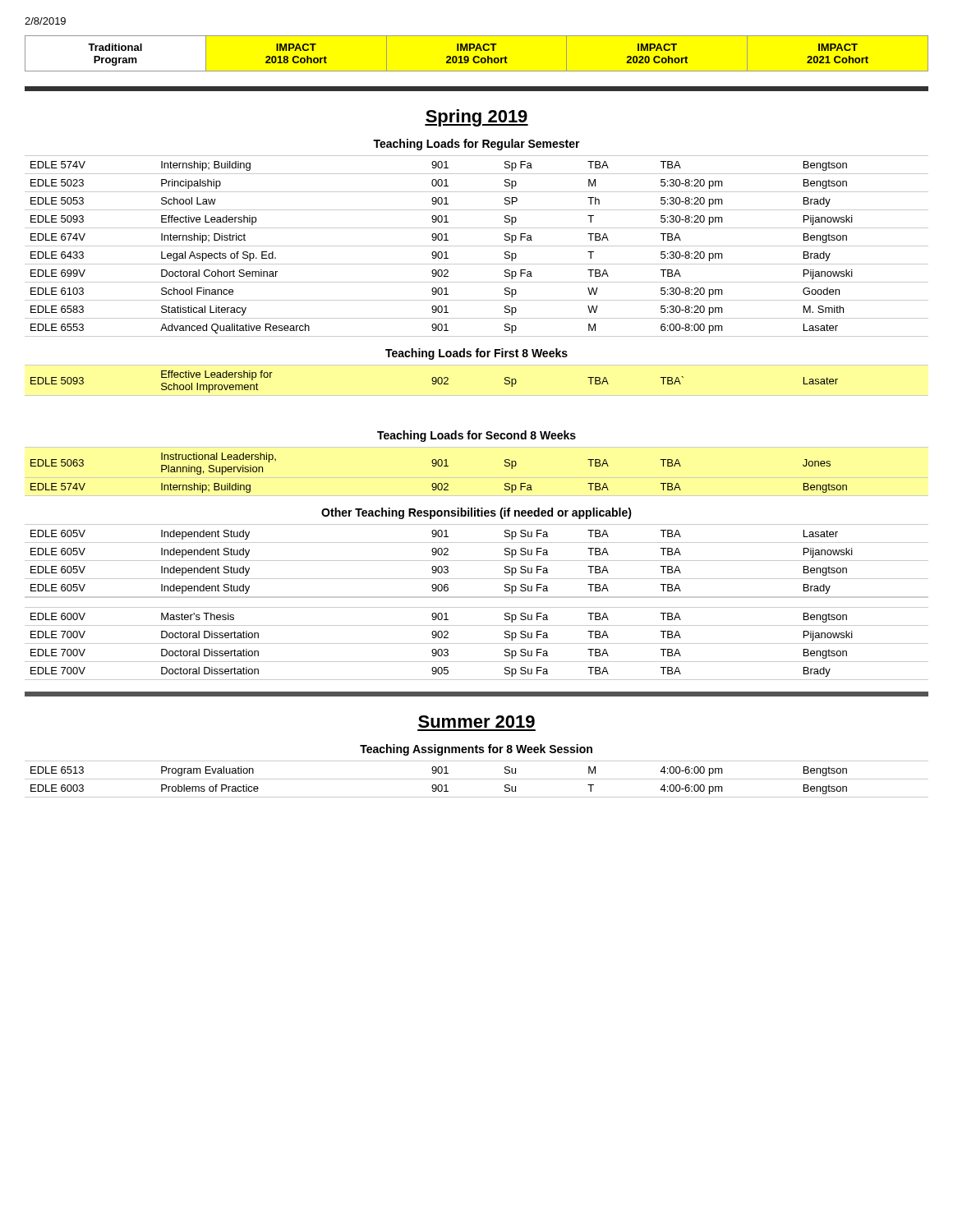Image resolution: width=953 pixels, height=1232 pixels.
Task: Click on the text block starting "Teaching Loads for Regular"
Action: click(476, 144)
